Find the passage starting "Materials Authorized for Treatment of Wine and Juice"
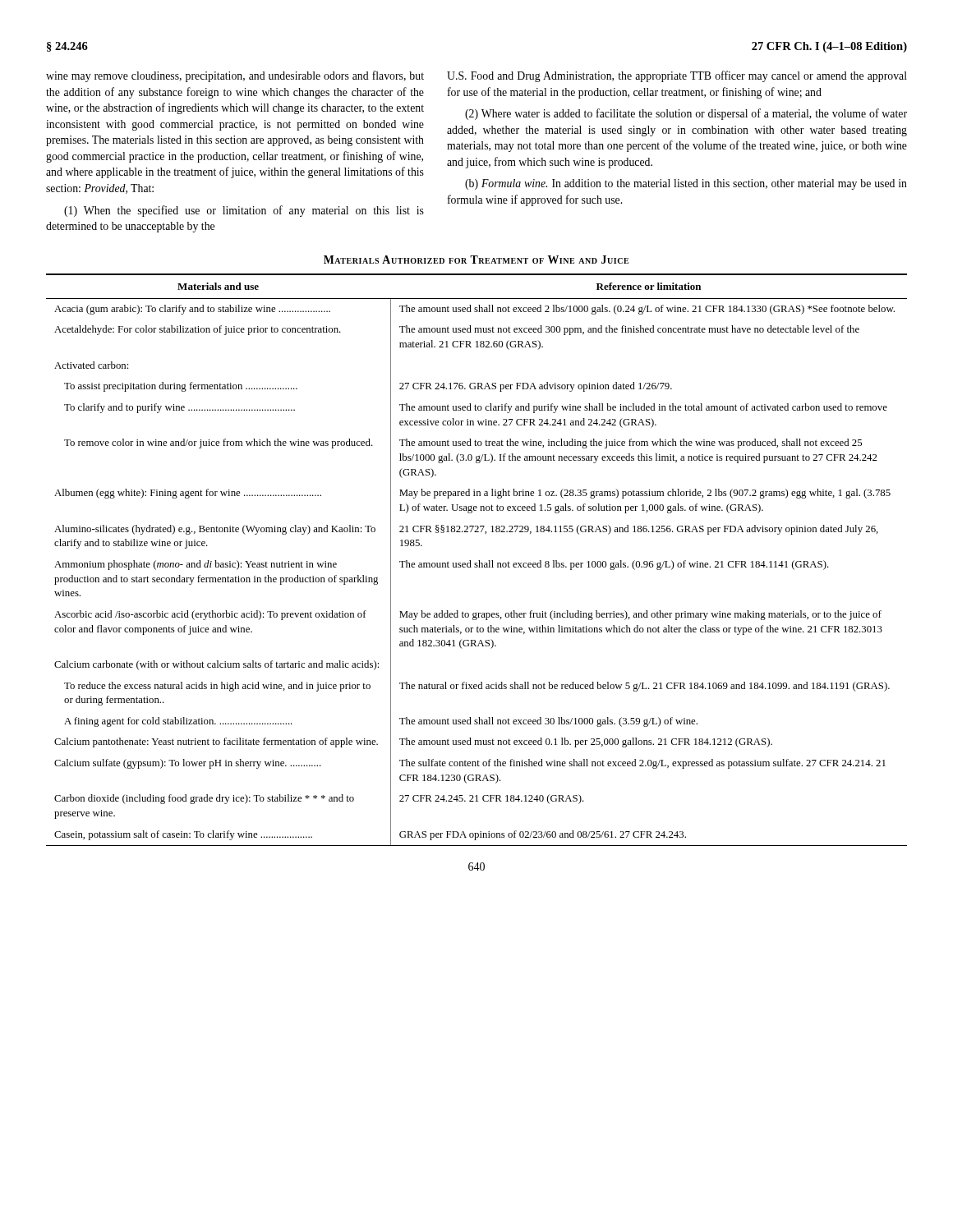Image resolution: width=953 pixels, height=1232 pixels. (x=476, y=260)
